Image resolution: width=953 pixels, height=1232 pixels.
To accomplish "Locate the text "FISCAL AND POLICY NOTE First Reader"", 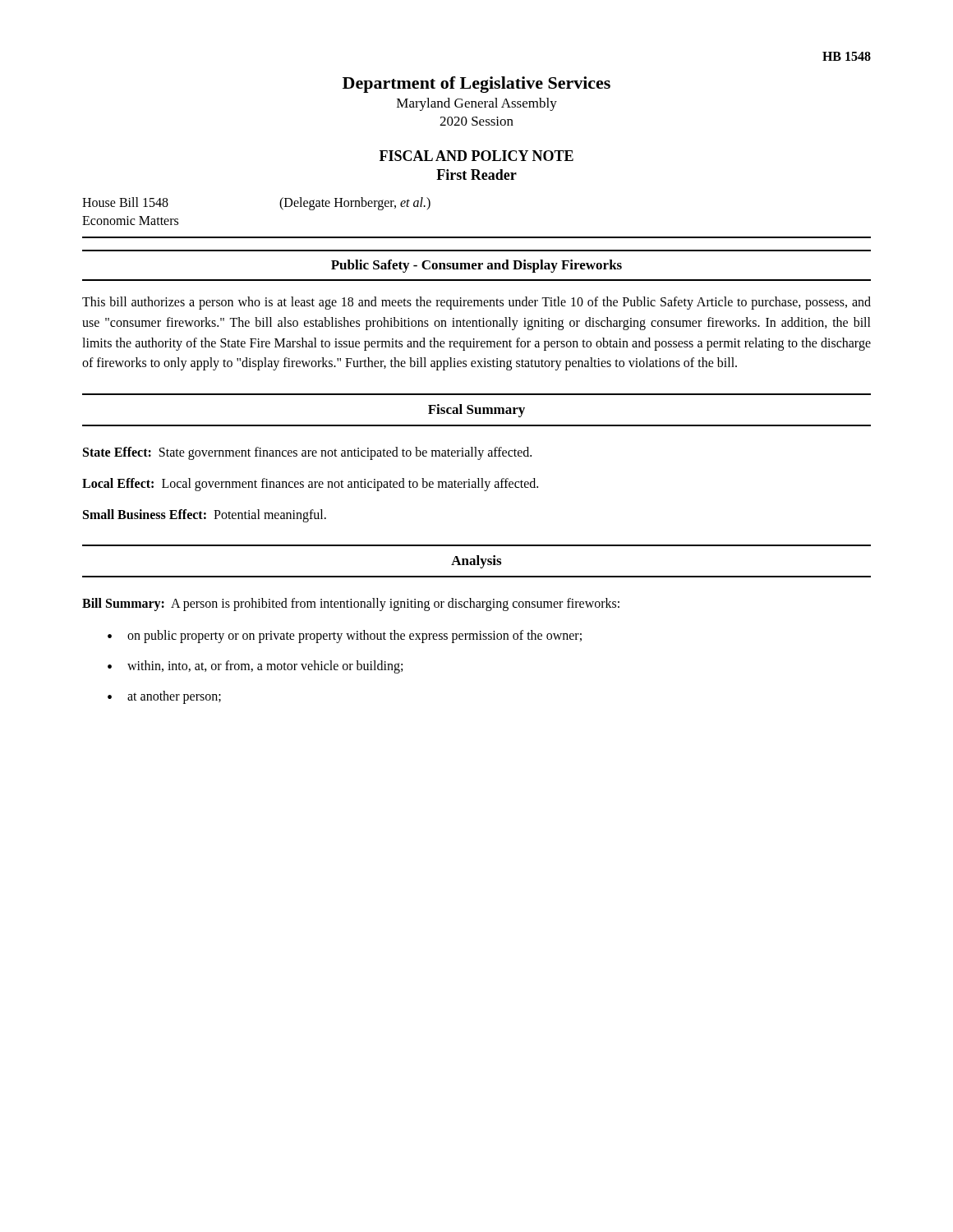I will (476, 166).
